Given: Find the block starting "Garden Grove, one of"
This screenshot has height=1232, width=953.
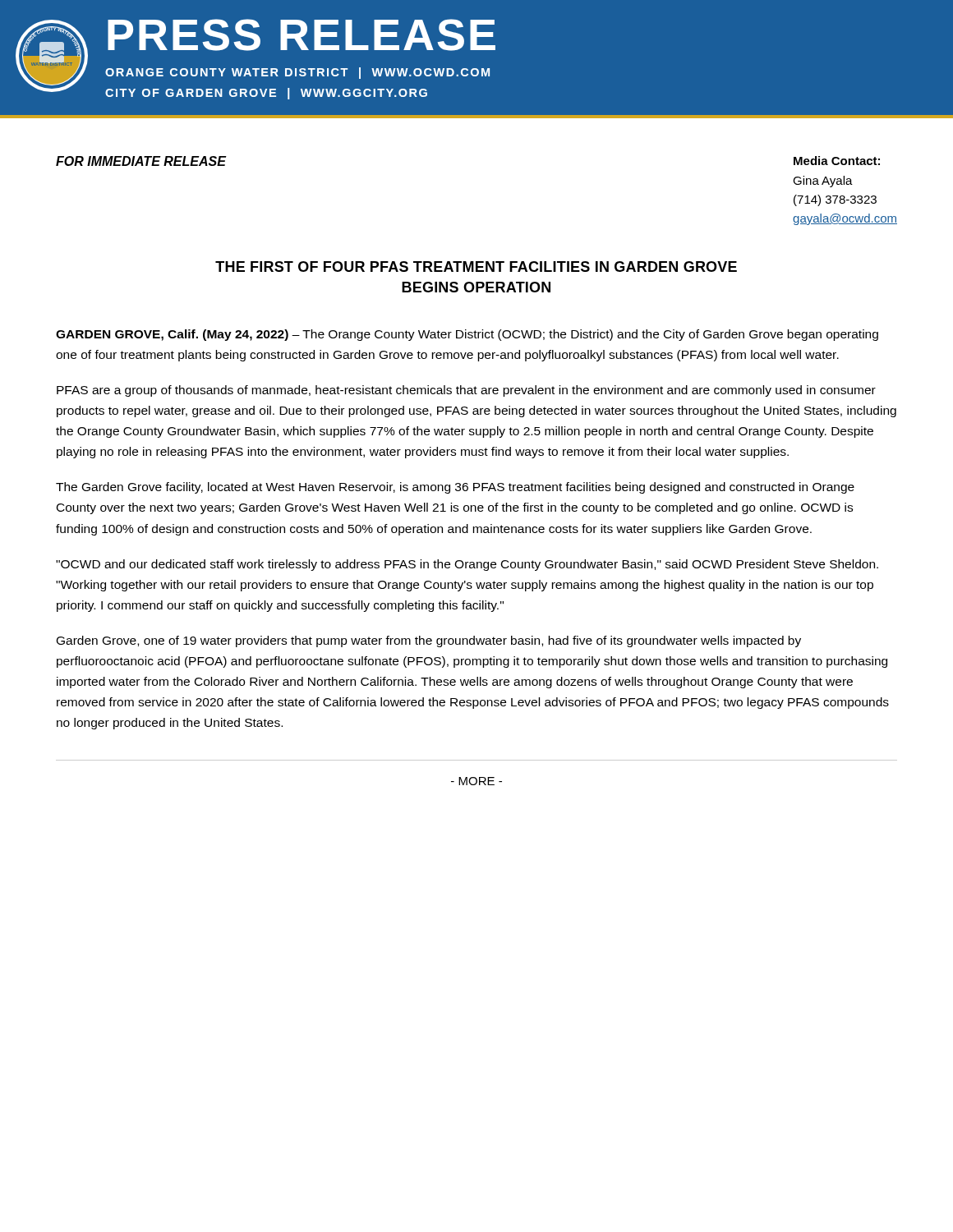Looking at the screenshot, I should (x=472, y=681).
